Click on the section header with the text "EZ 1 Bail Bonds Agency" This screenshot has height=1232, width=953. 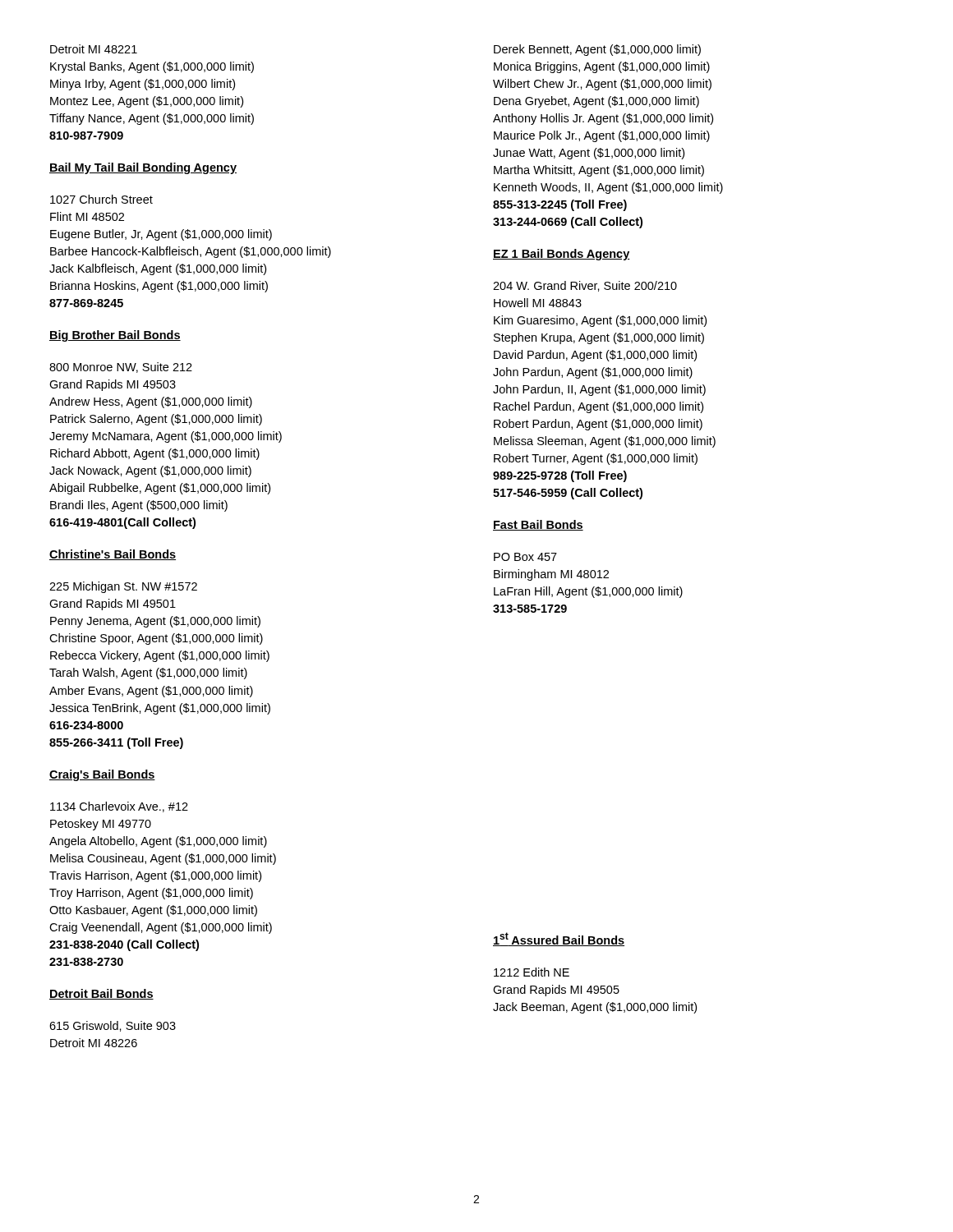pos(561,254)
